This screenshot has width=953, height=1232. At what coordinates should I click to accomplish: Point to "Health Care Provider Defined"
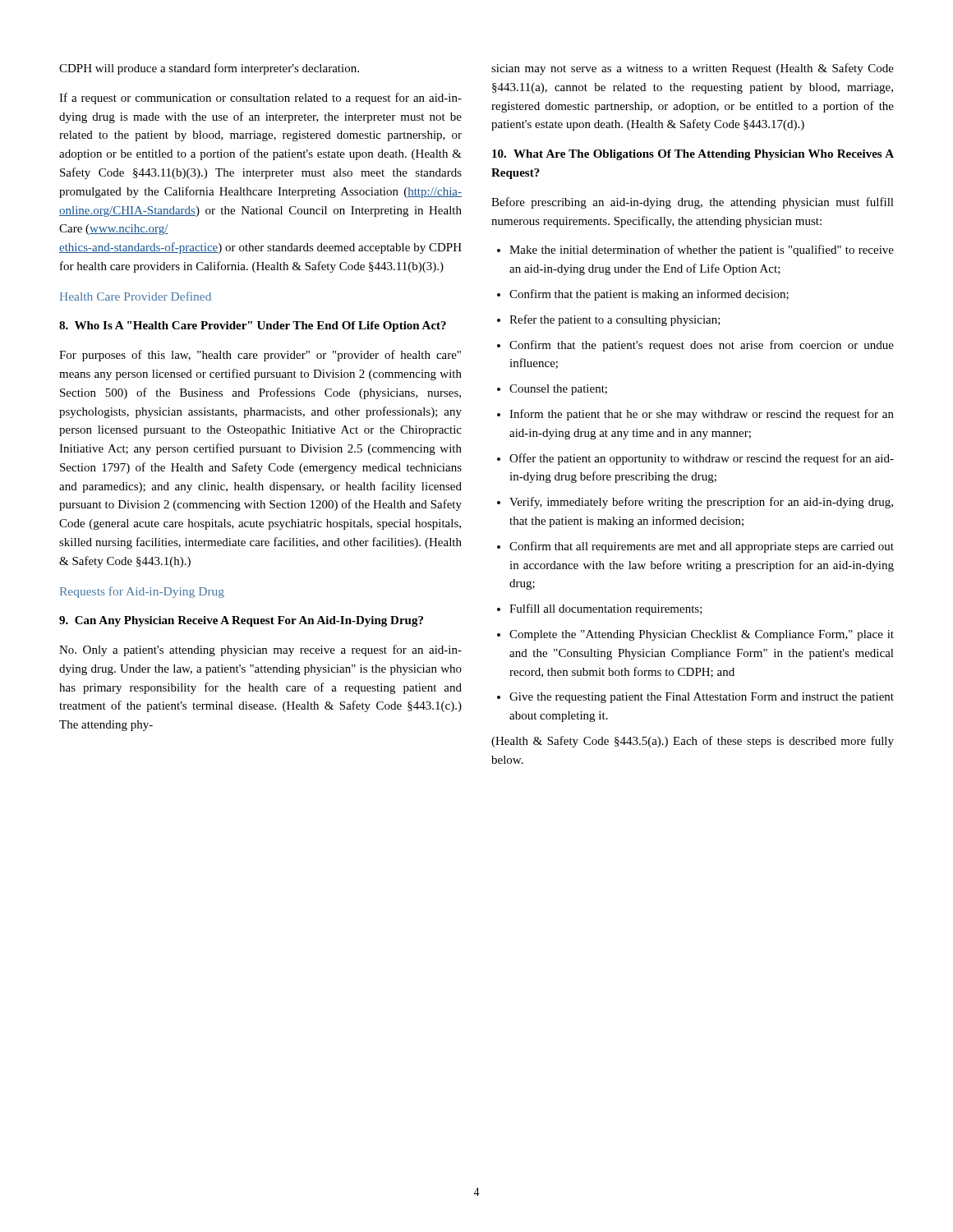(136, 296)
